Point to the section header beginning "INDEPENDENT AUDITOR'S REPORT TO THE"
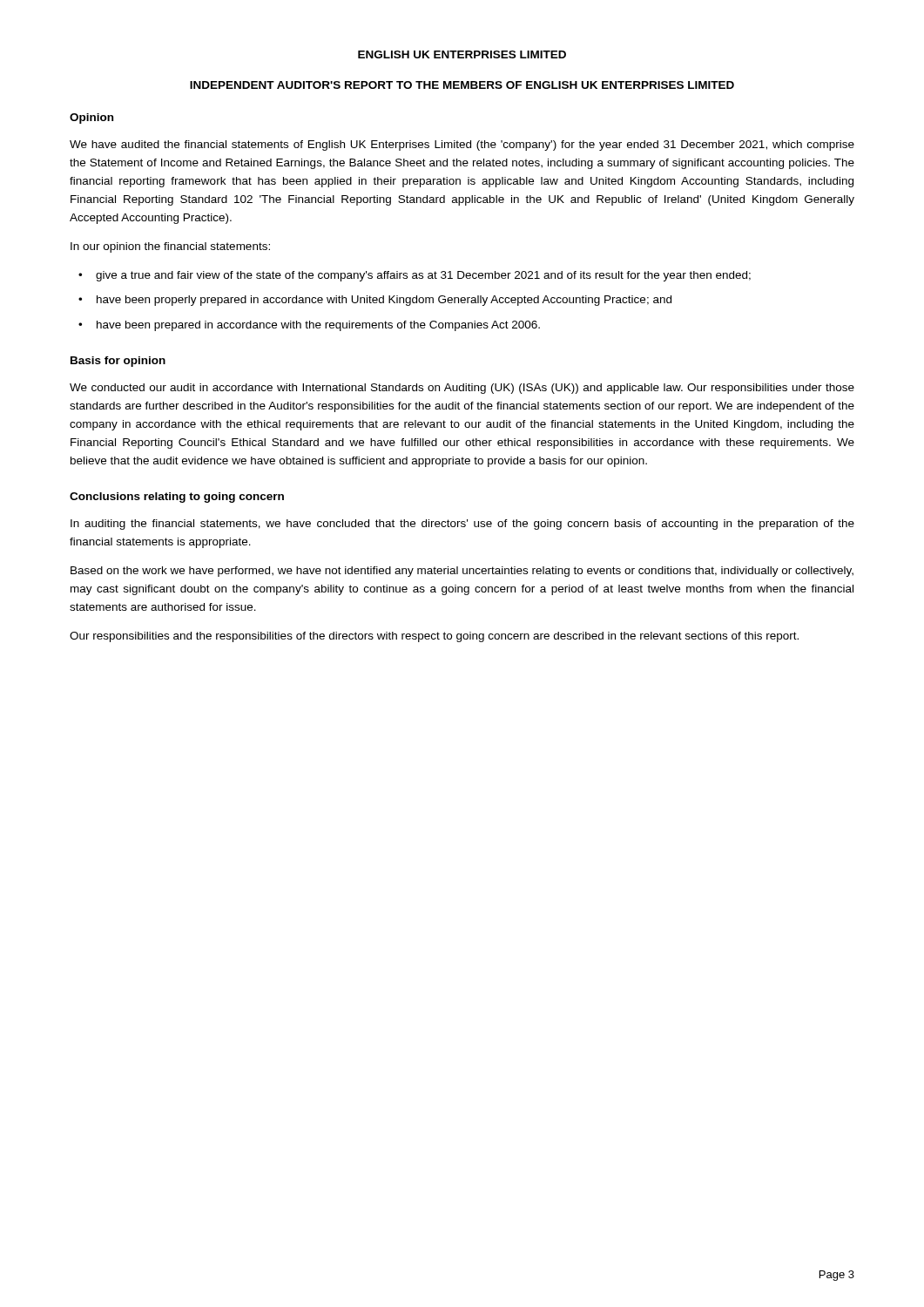This screenshot has width=924, height=1307. click(462, 85)
